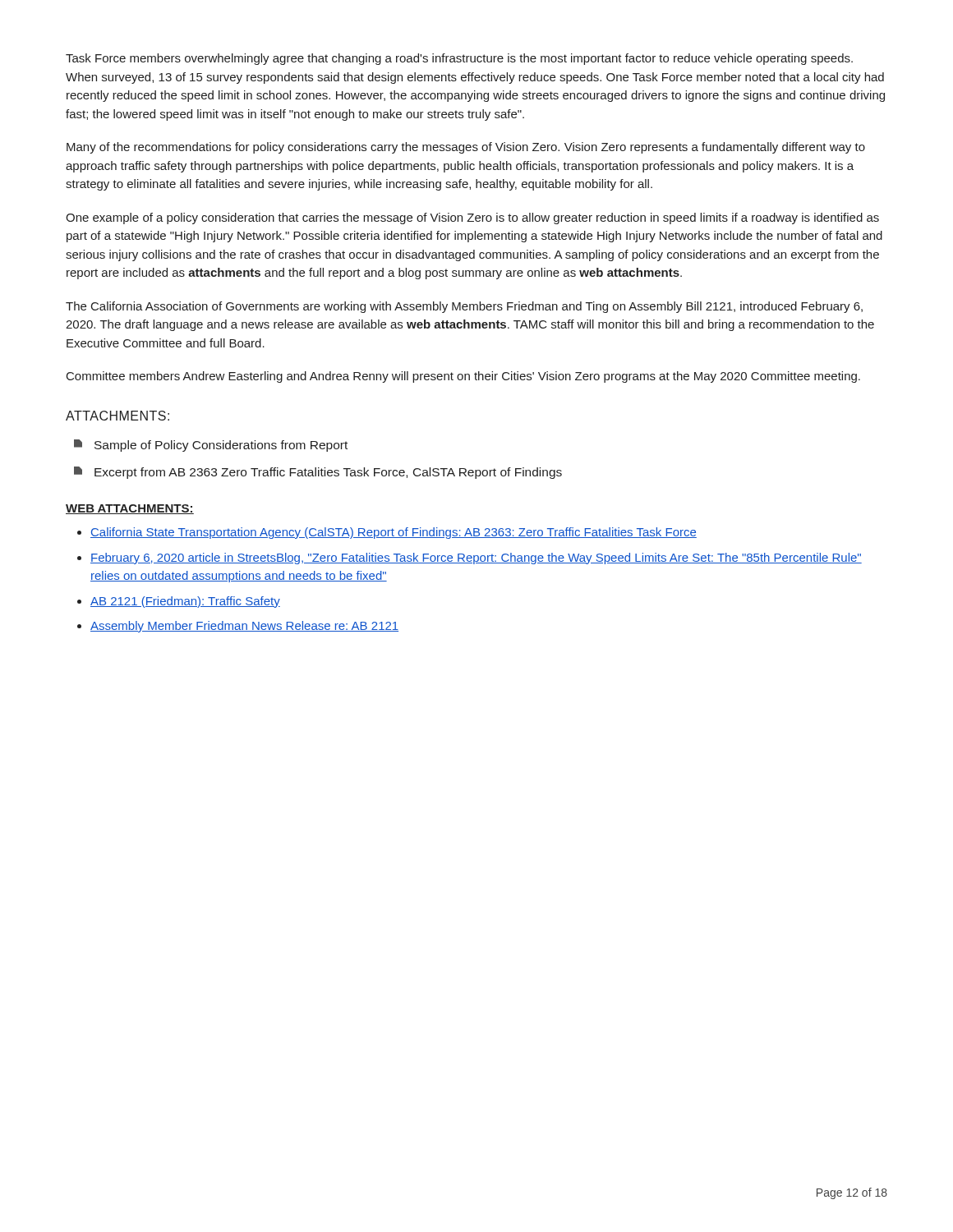The image size is (953, 1232).
Task: Navigate to the text starting "The California Association of"
Action: click(x=470, y=324)
